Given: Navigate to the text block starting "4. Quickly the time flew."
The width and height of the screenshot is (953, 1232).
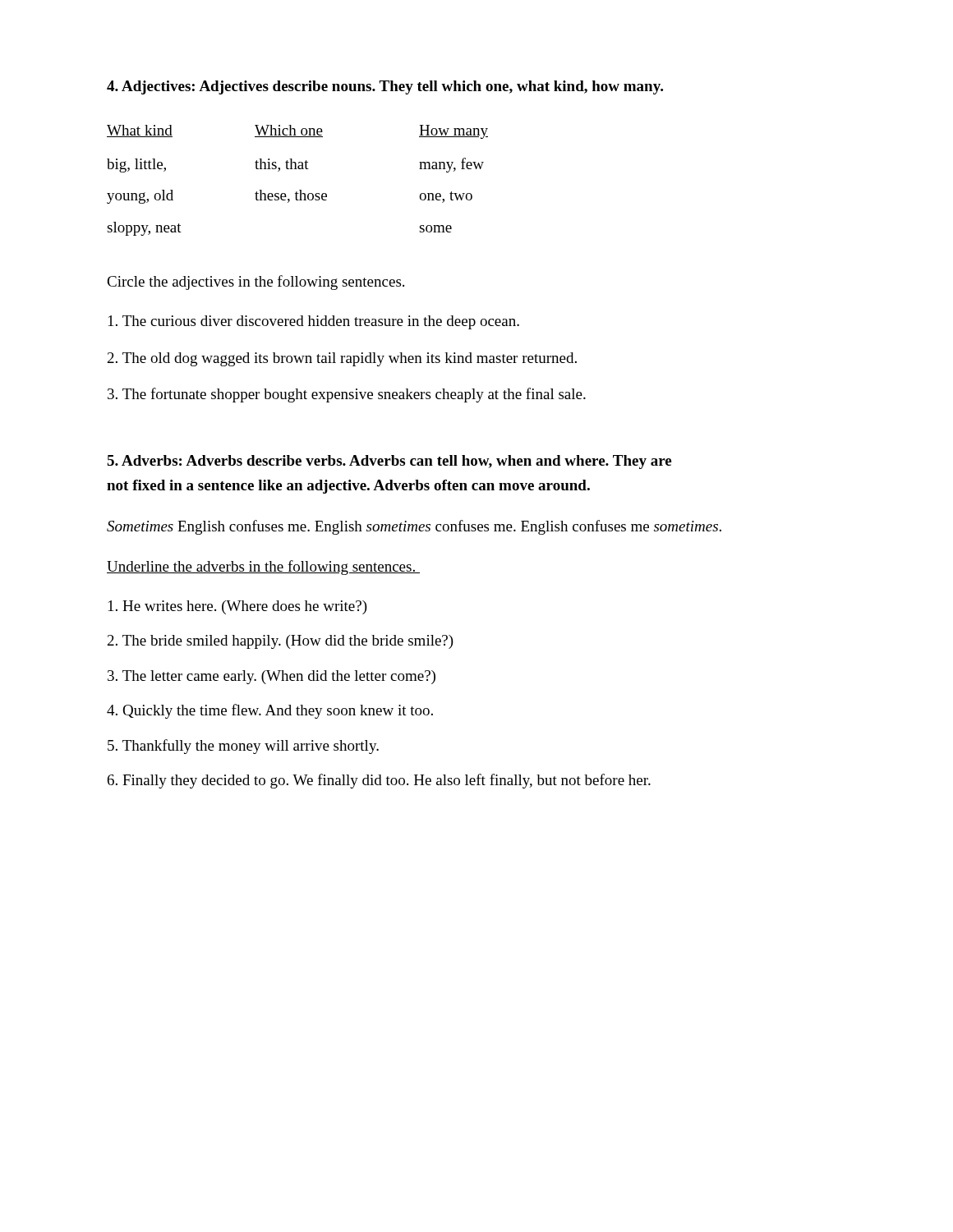Looking at the screenshot, I should (x=270, y=710).
